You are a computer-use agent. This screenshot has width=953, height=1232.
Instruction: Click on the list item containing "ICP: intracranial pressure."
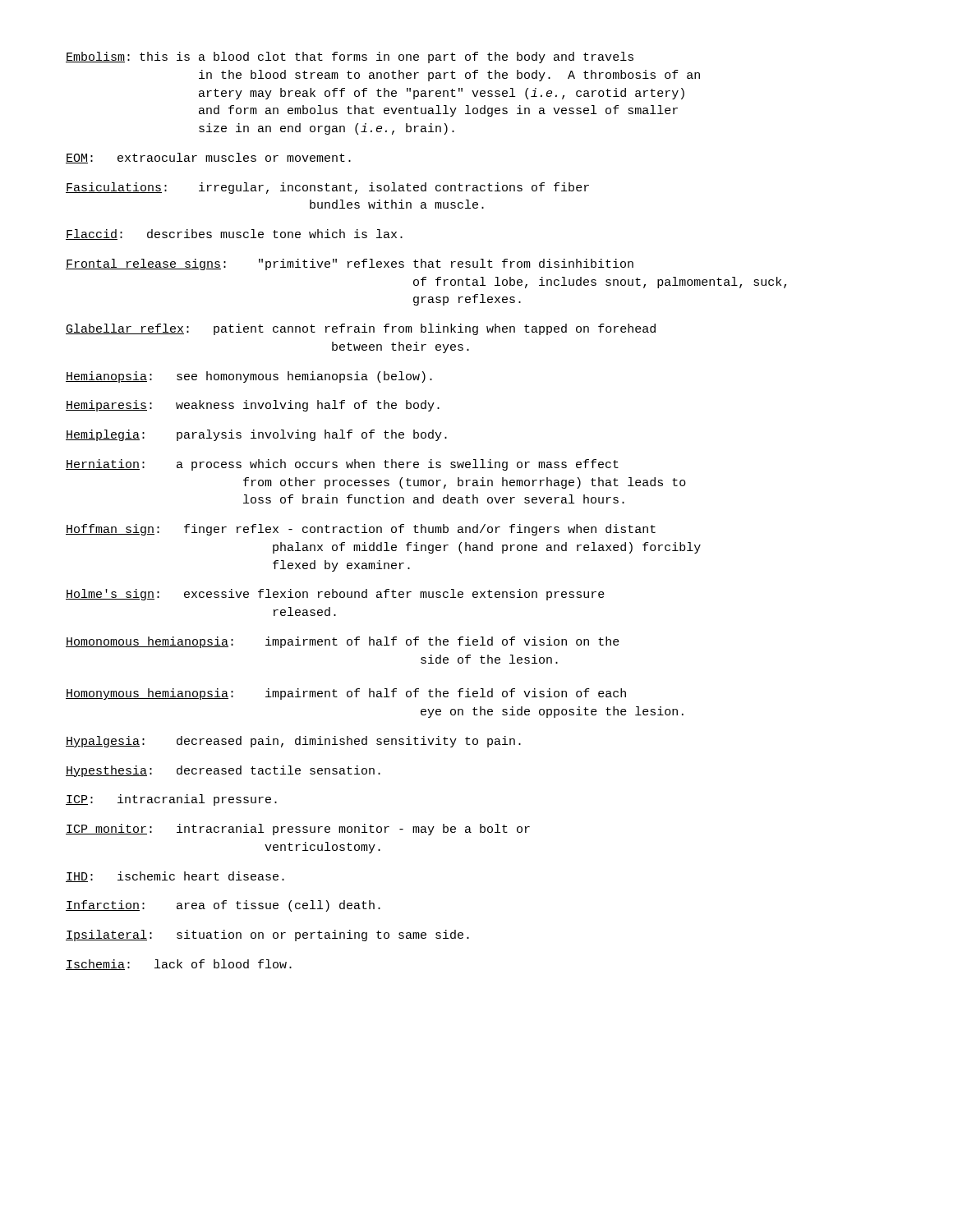171,800
